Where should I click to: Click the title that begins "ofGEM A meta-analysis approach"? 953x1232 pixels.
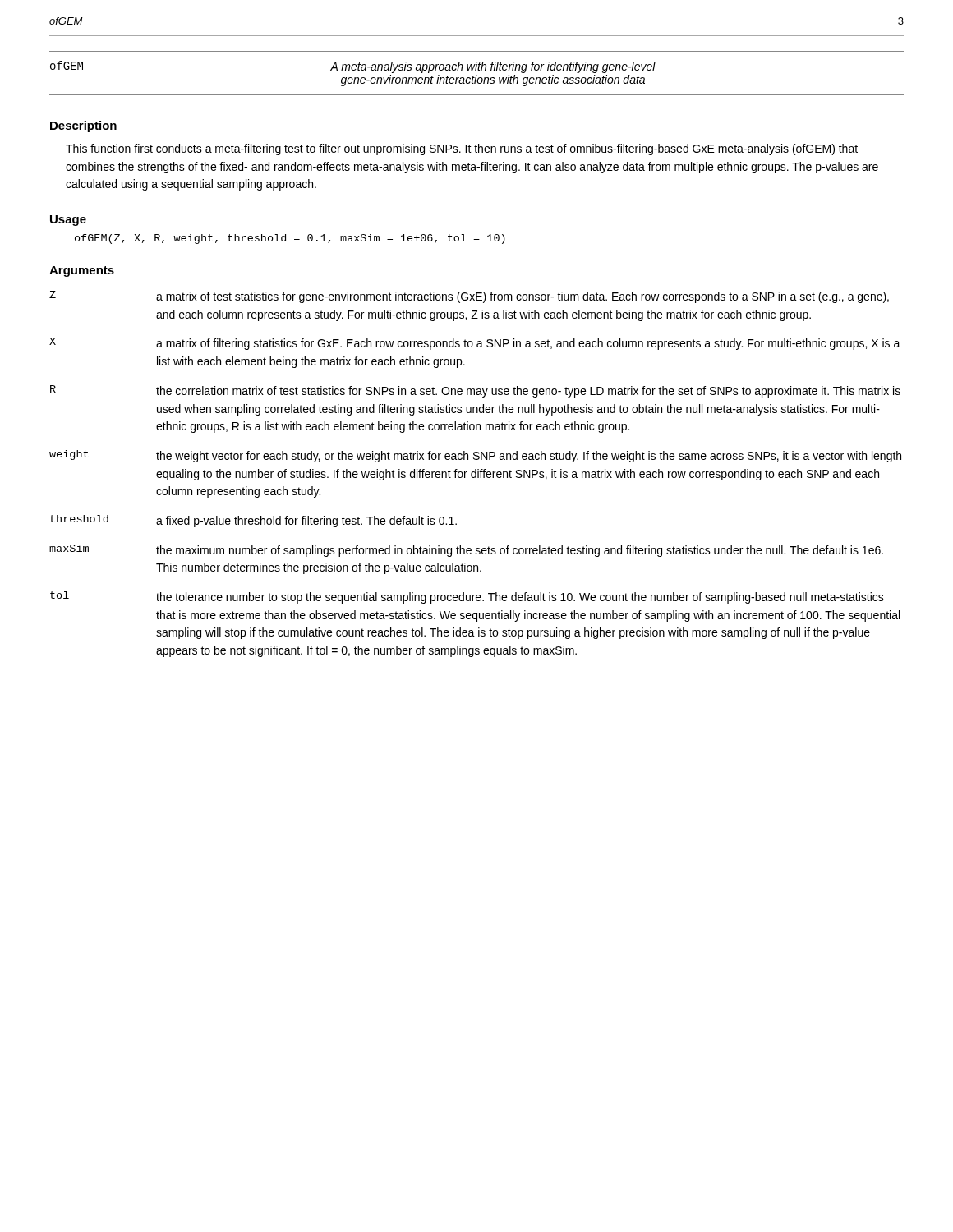pos(444,73)
